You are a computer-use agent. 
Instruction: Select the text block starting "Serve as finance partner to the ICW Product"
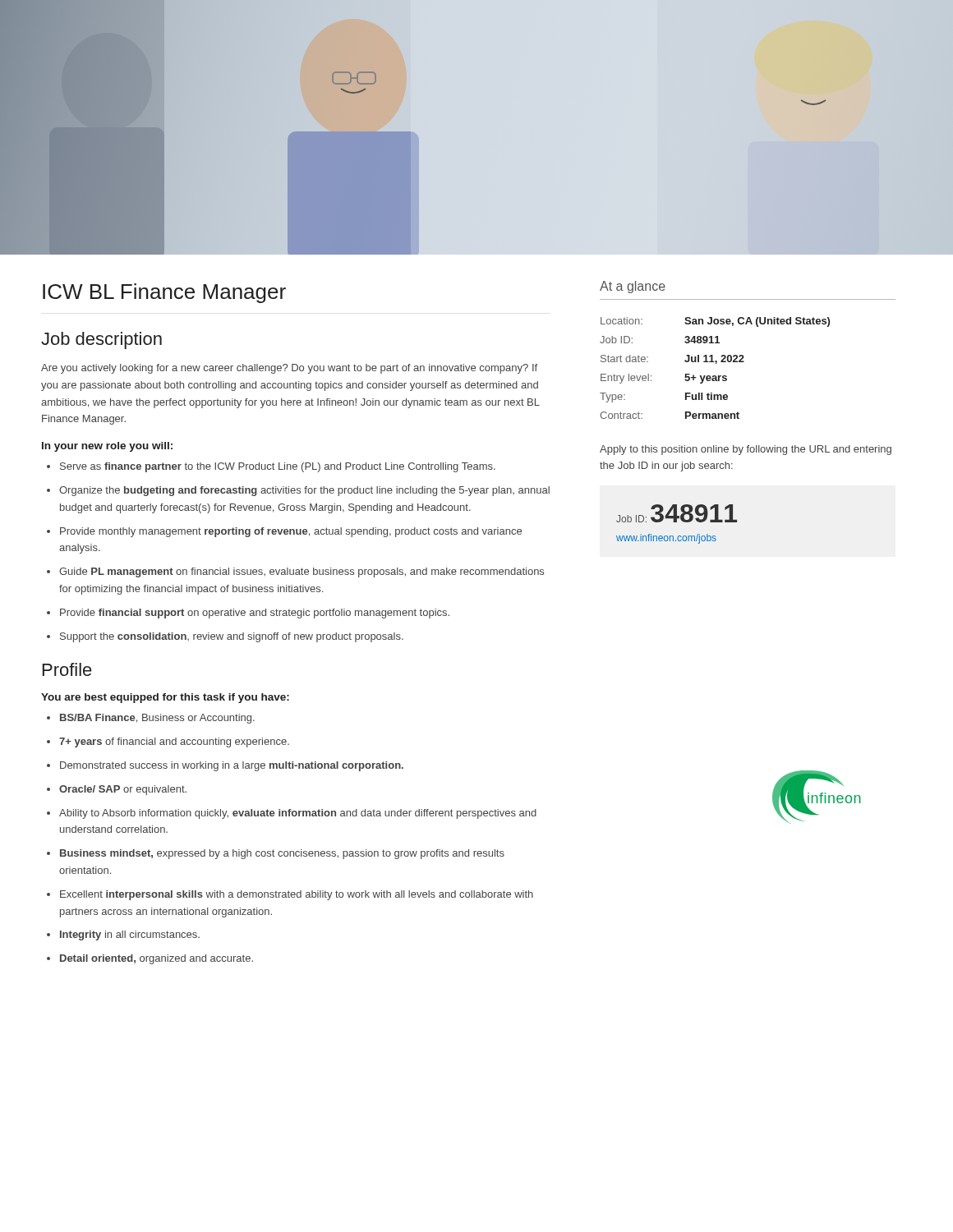pos(278,466)
